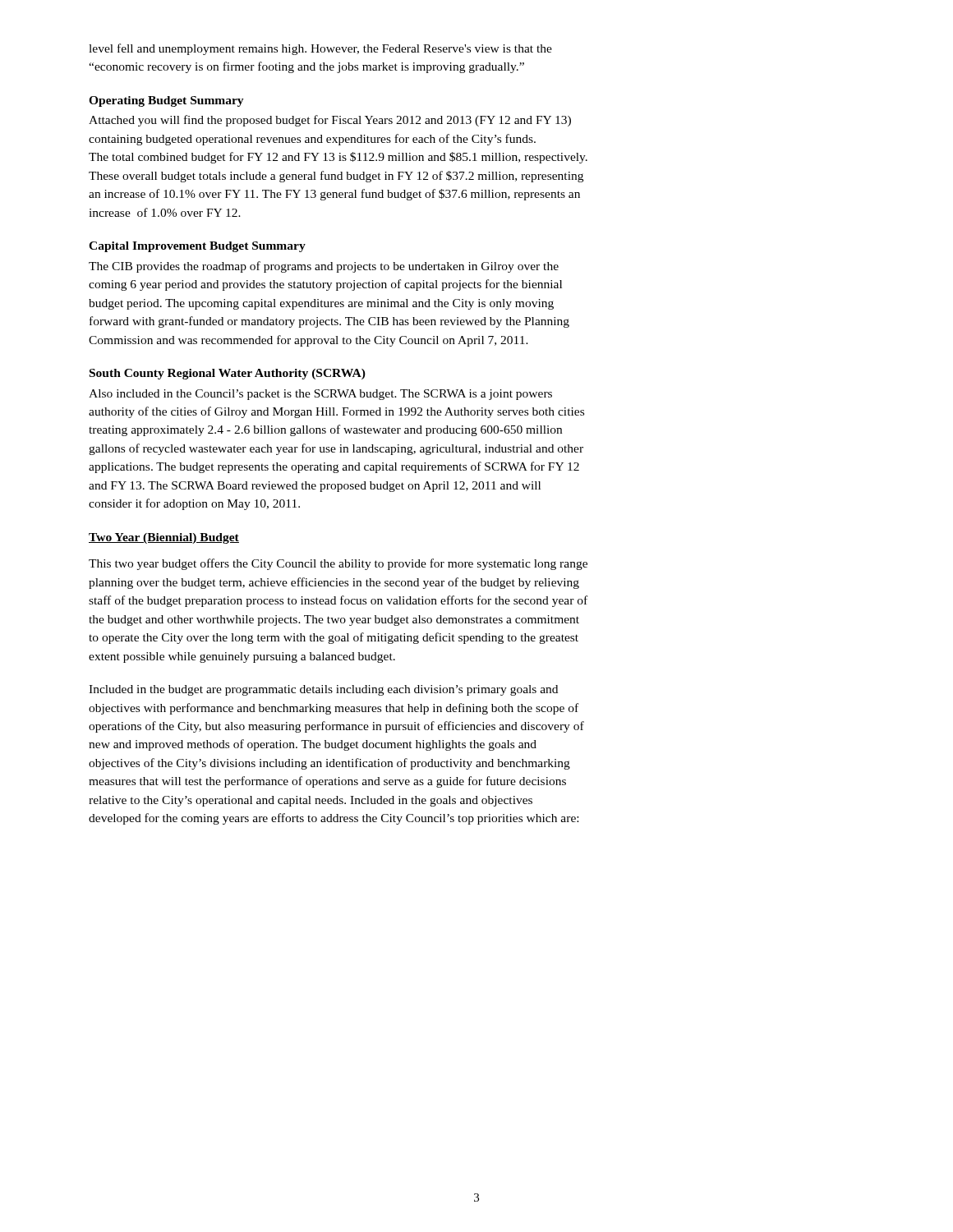Select the text starting "The CIB provides the roadmap of programs and"
953x1232 pixels.
click(476, 303)
